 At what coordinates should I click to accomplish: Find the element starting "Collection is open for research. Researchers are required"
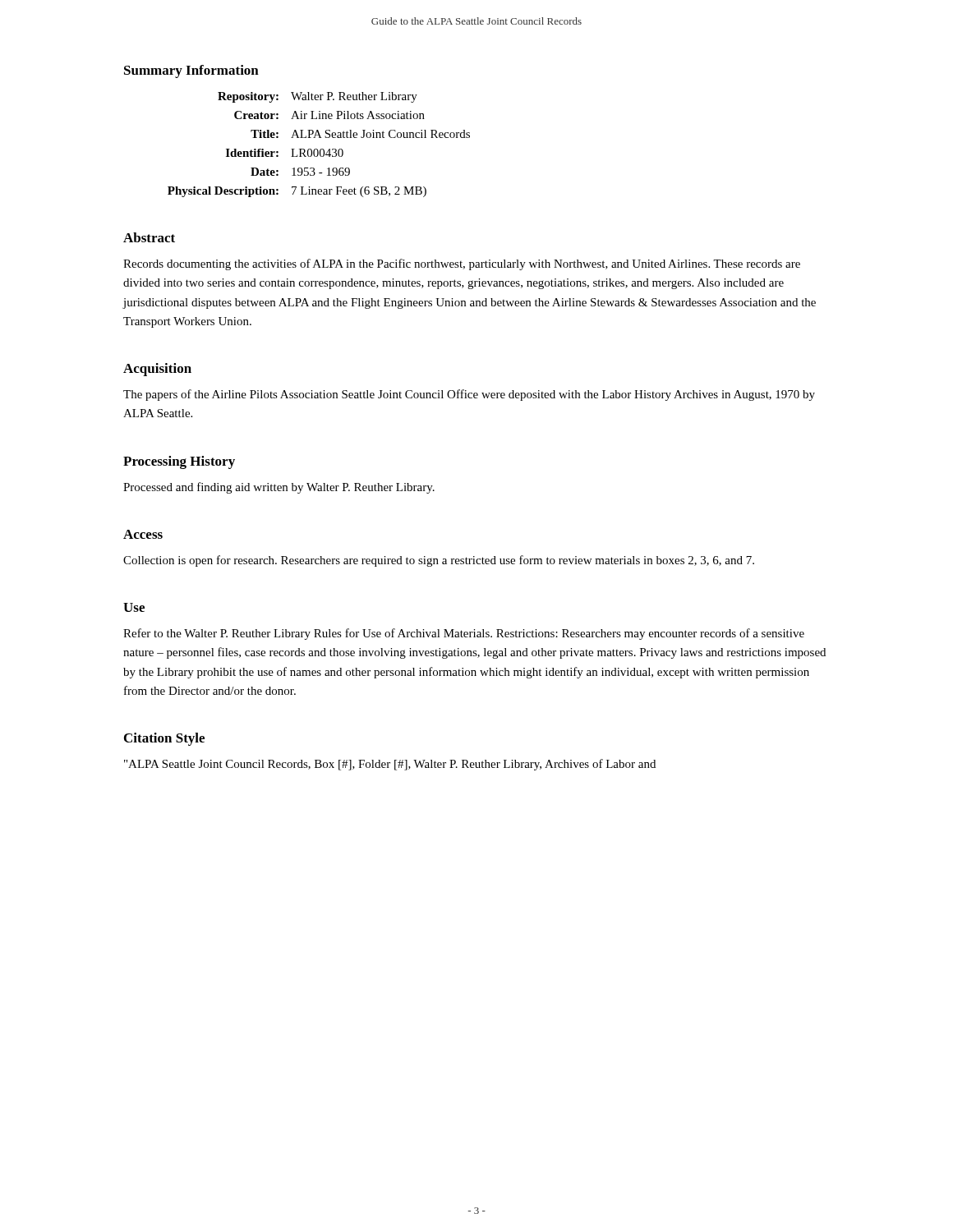439,560
